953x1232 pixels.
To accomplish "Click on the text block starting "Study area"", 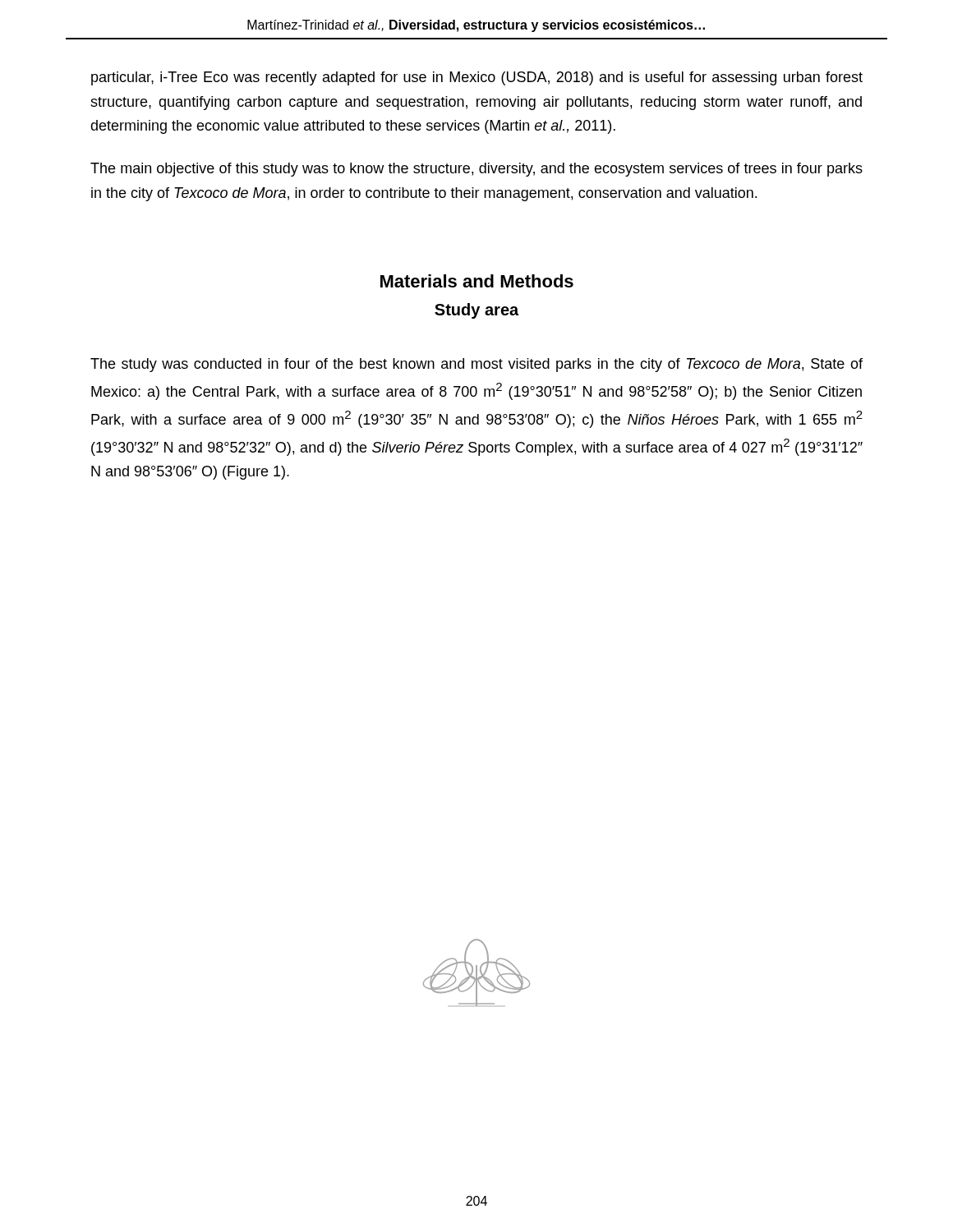I will (x=476, y=310).
